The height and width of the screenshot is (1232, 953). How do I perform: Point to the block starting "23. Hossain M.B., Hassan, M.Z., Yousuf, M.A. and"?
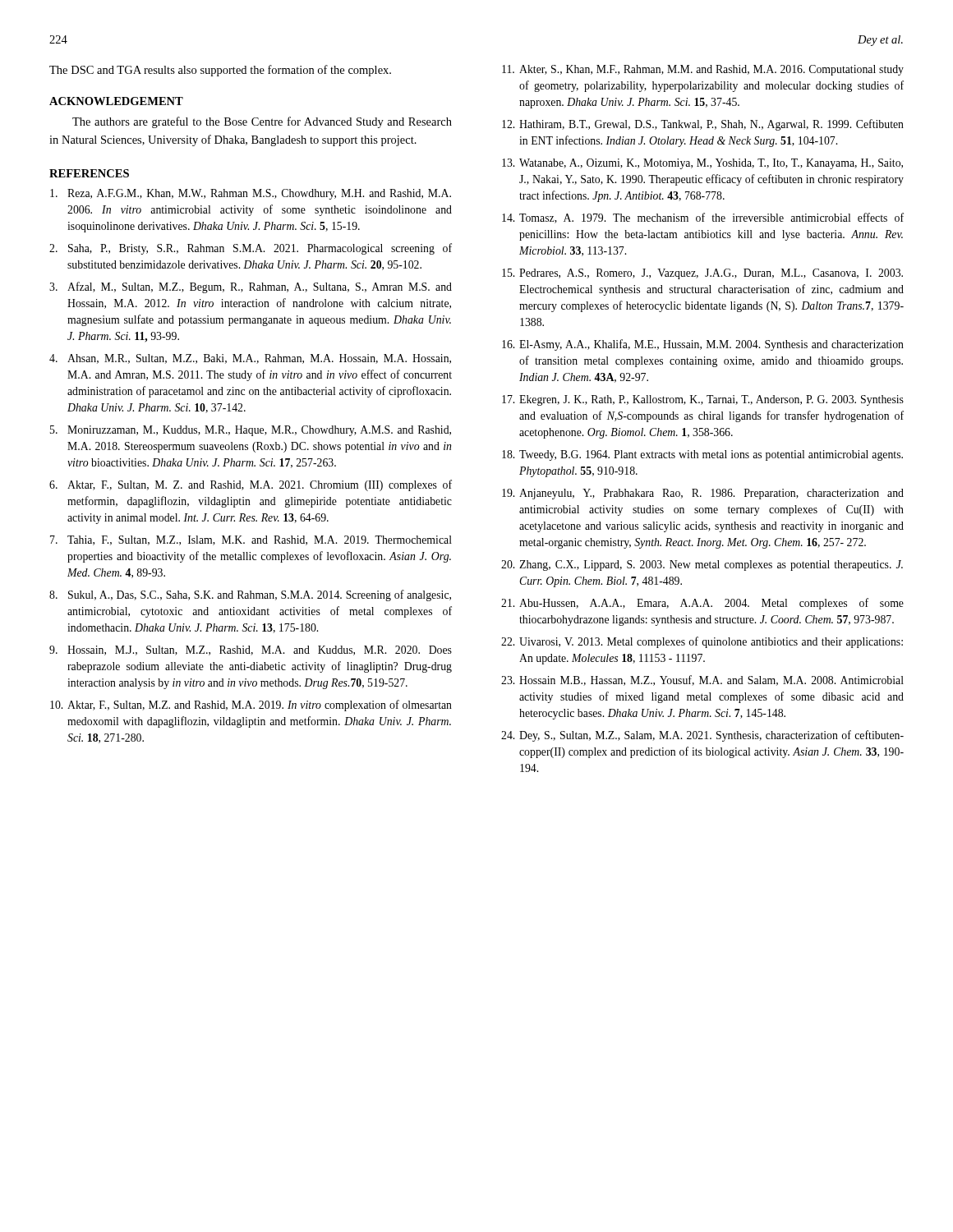point(702,697)
